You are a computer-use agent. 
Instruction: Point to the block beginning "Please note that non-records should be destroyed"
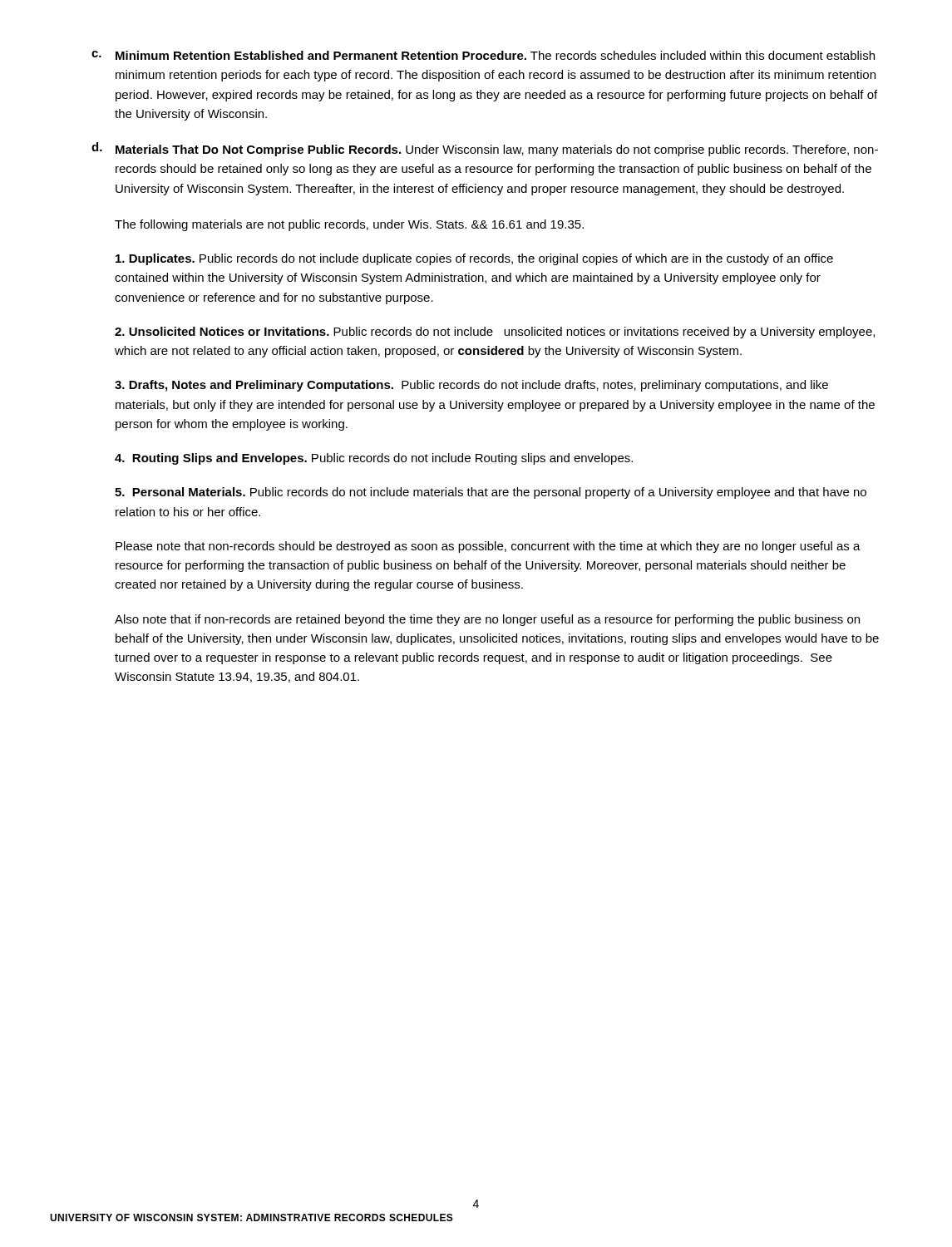[487, 565]
